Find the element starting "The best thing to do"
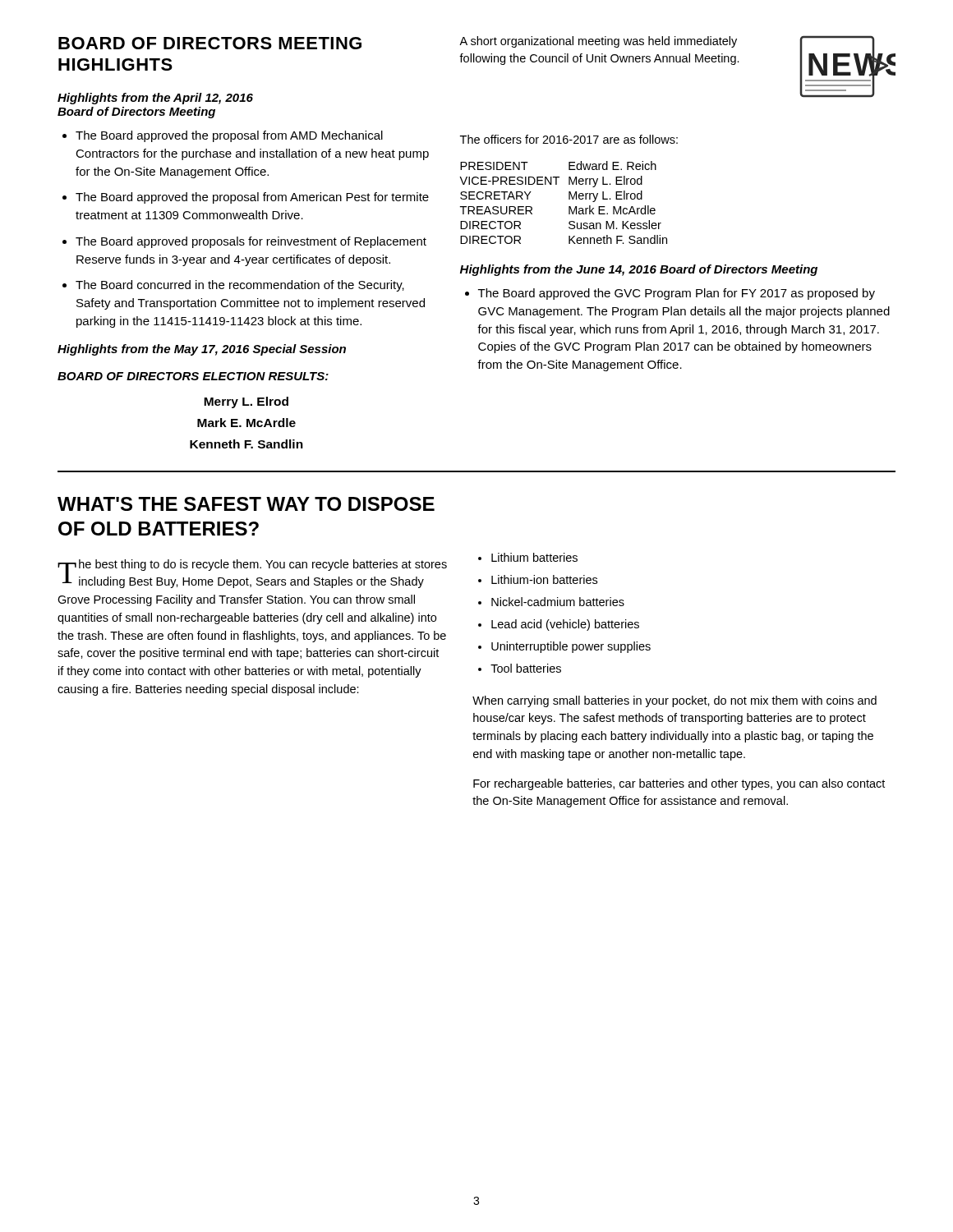The image size is (953, 1232). click(x=253, y=627)
